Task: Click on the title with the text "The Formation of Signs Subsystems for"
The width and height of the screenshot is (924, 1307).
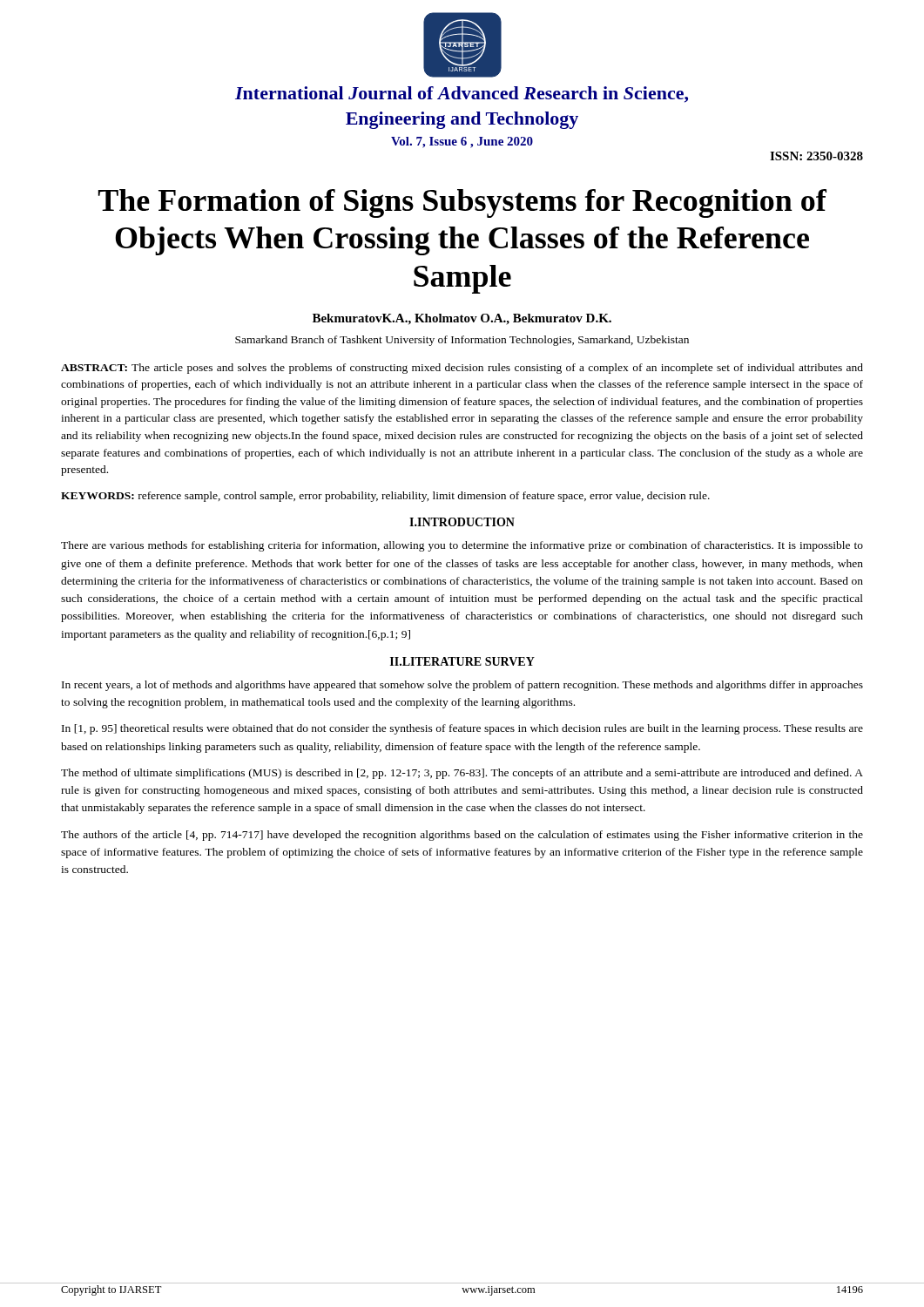Action: point(462,238)
